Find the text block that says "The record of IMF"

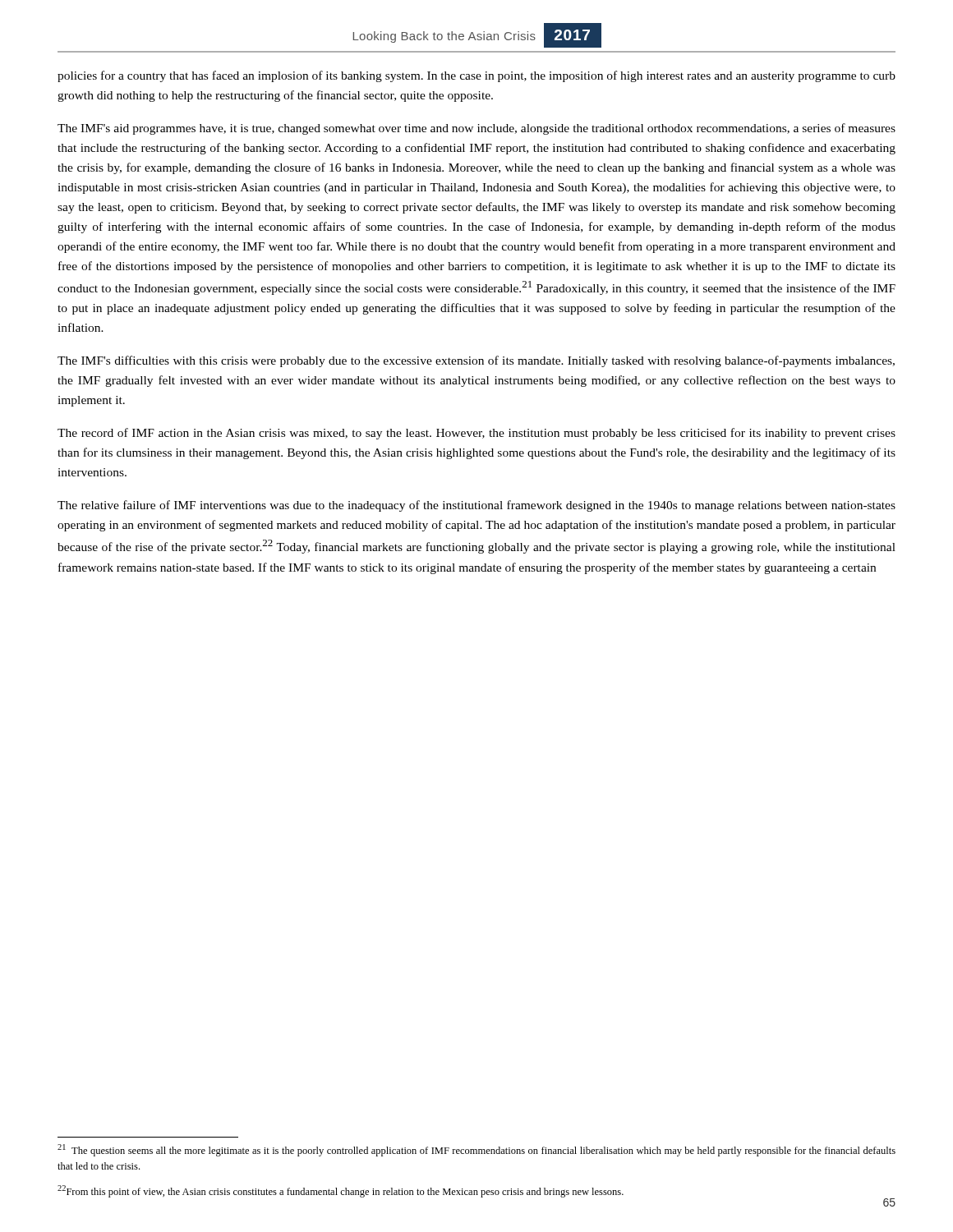click(476, 453)
